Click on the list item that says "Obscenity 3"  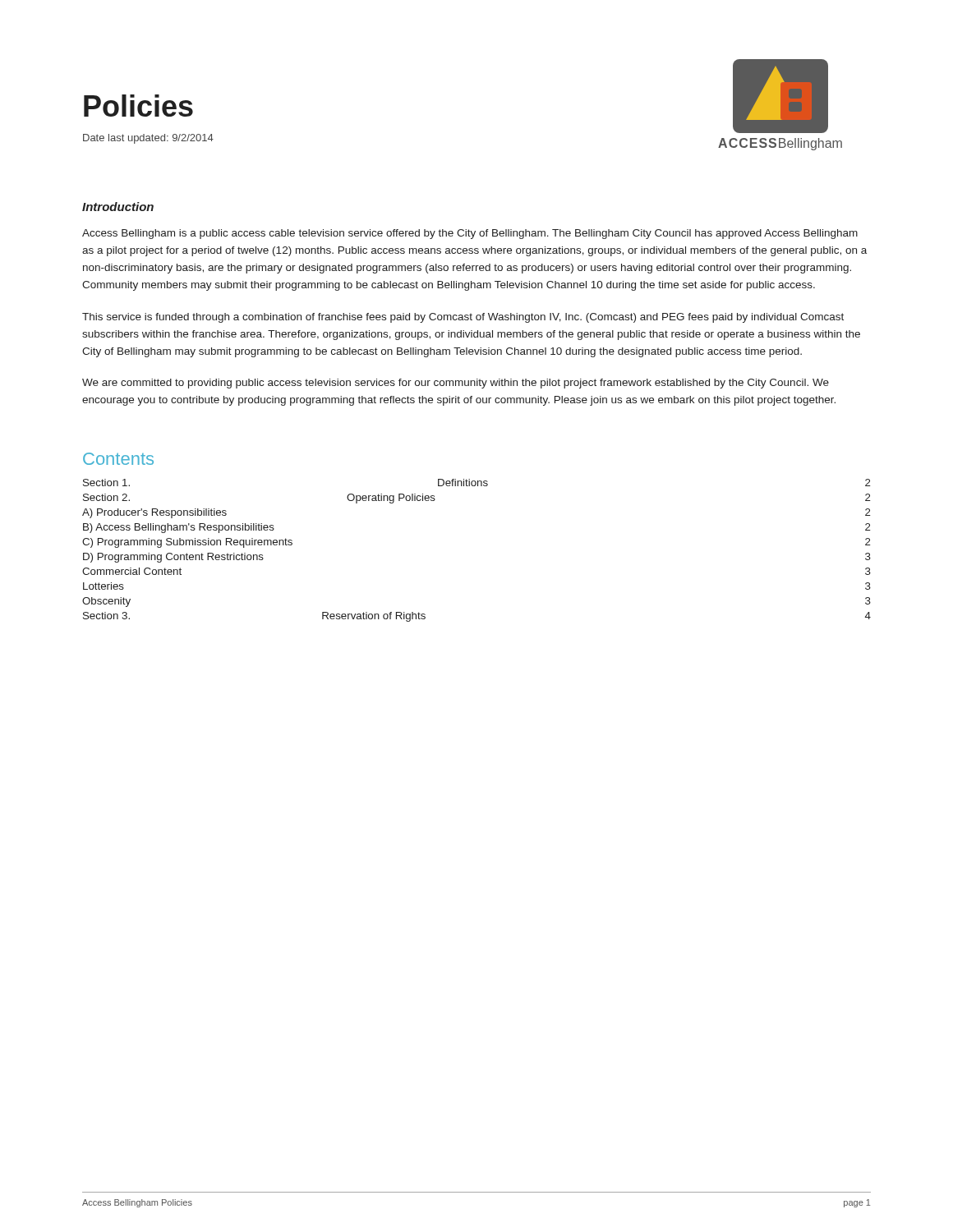tap(108, 602)
